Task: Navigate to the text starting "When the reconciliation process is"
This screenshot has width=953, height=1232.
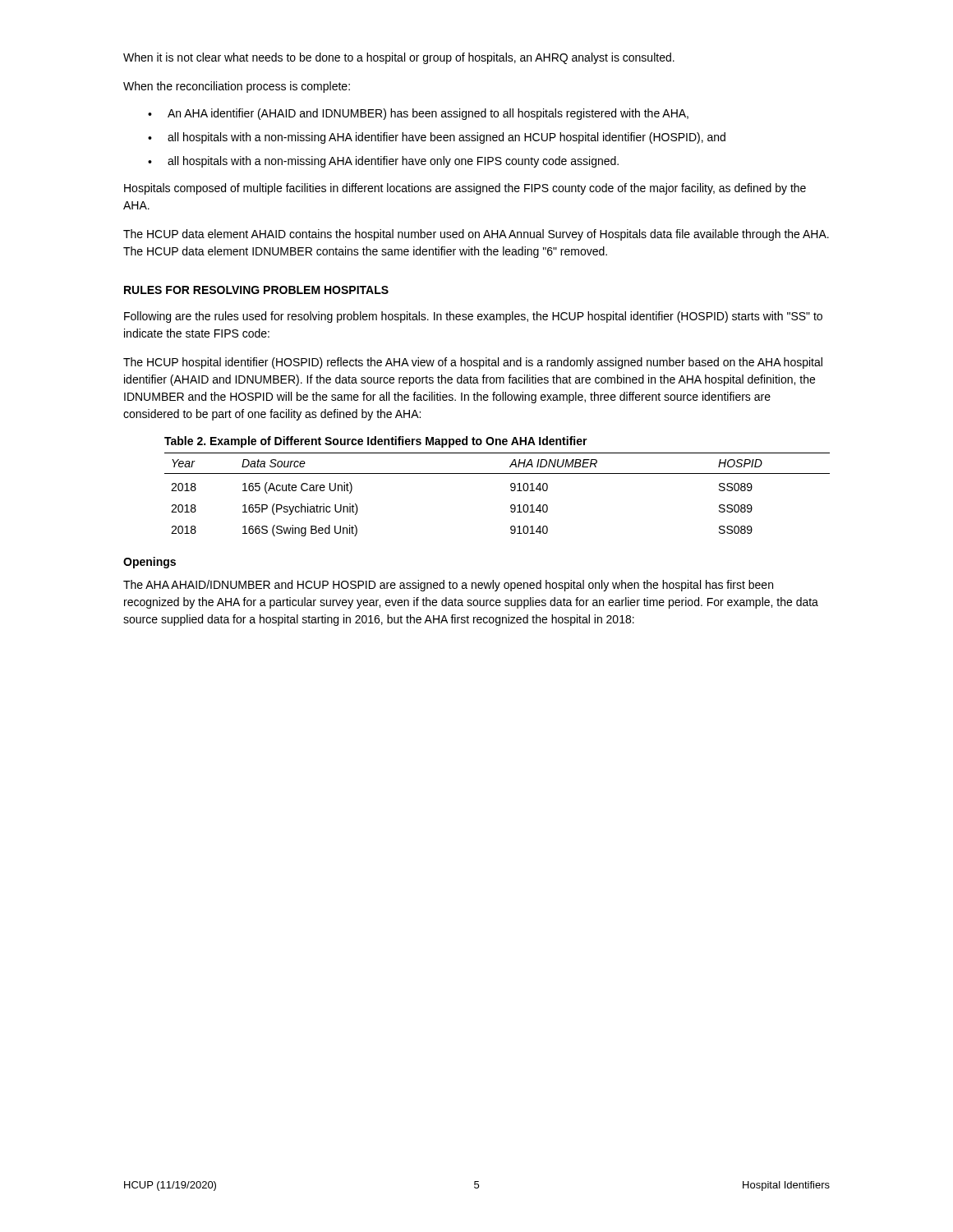Action: coord(237,86)
